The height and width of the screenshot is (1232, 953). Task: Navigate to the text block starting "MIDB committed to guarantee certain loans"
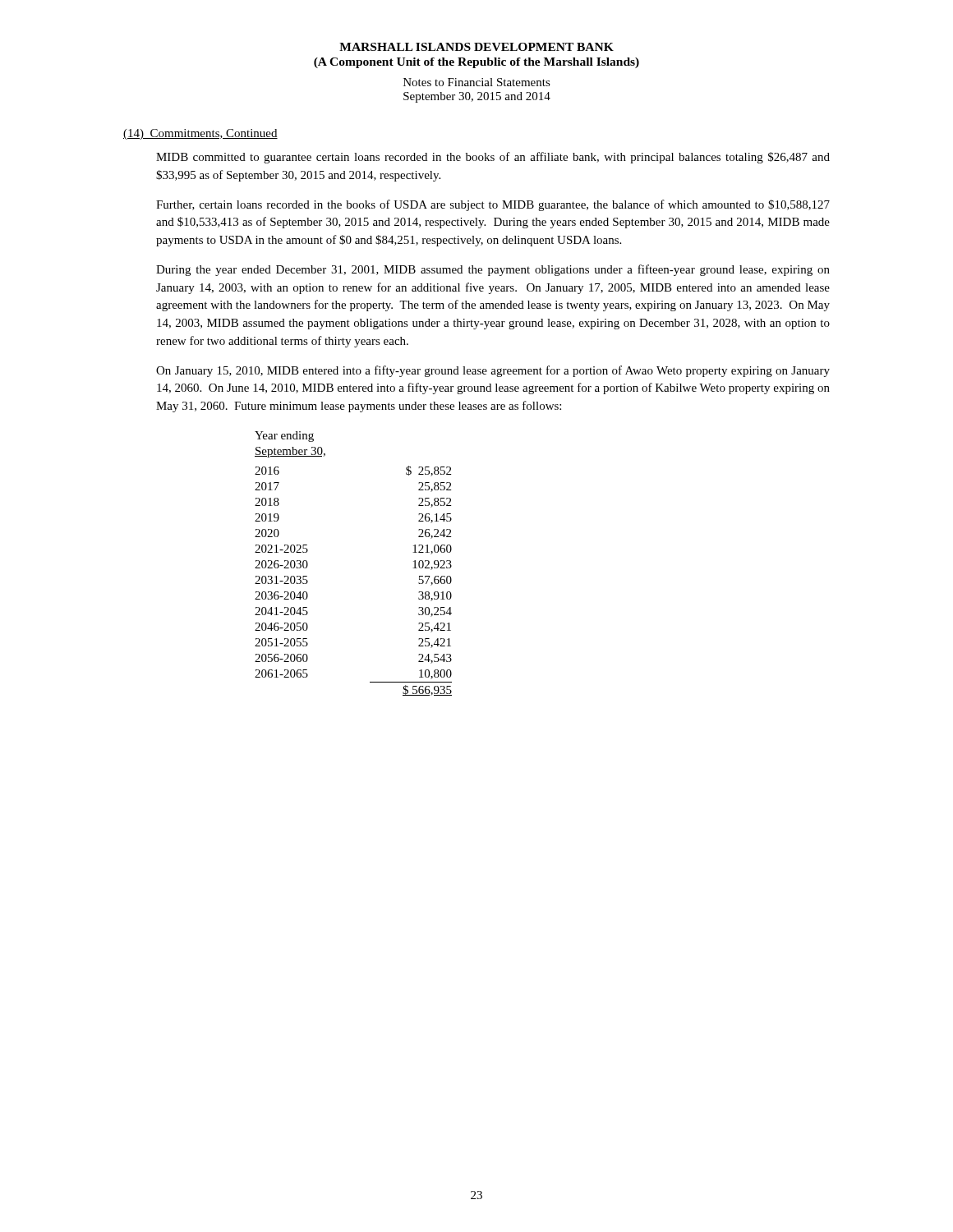pyautogui.click(x=493, y=166)
